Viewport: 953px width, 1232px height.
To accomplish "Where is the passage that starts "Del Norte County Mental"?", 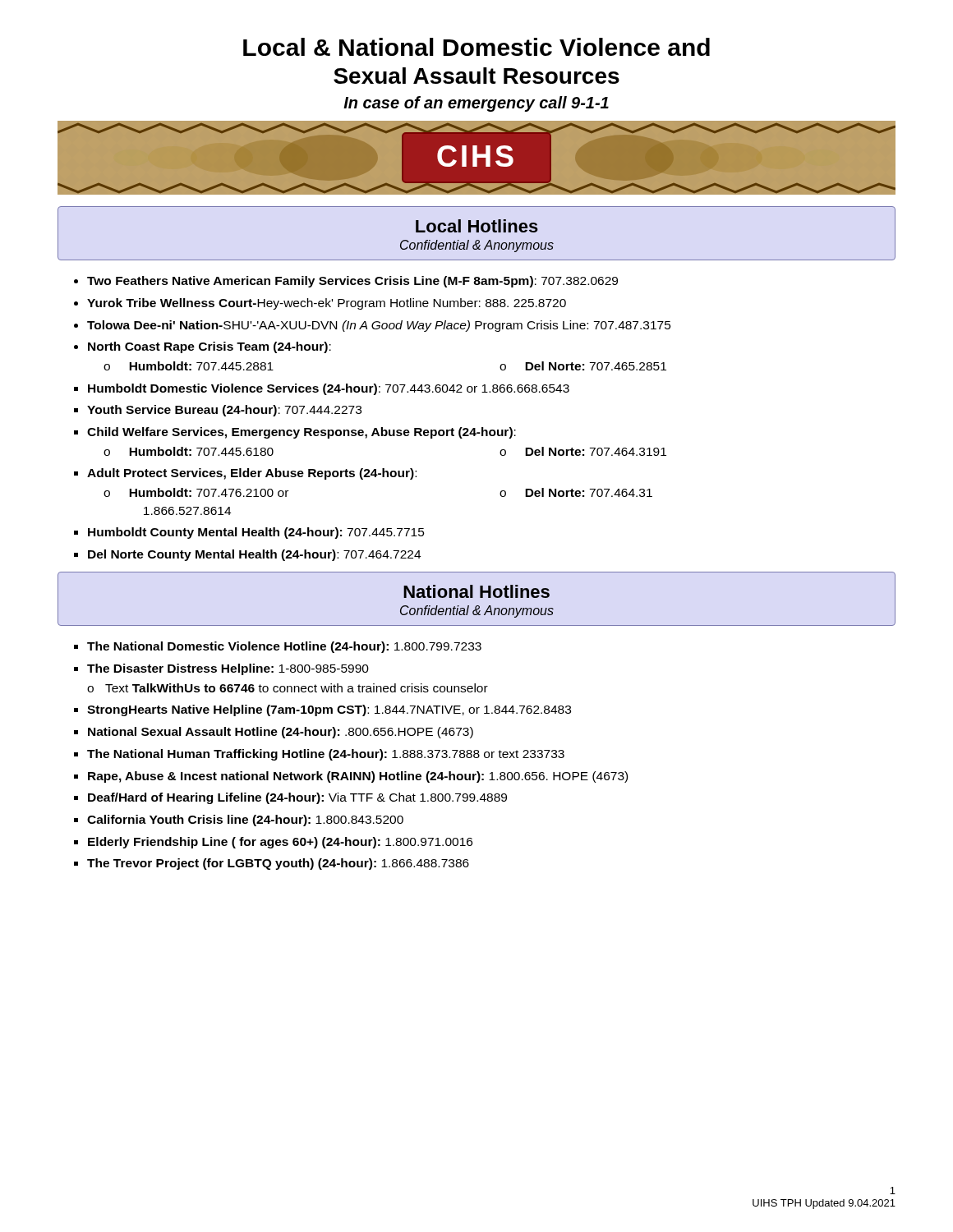I will [x=254, y=554].
